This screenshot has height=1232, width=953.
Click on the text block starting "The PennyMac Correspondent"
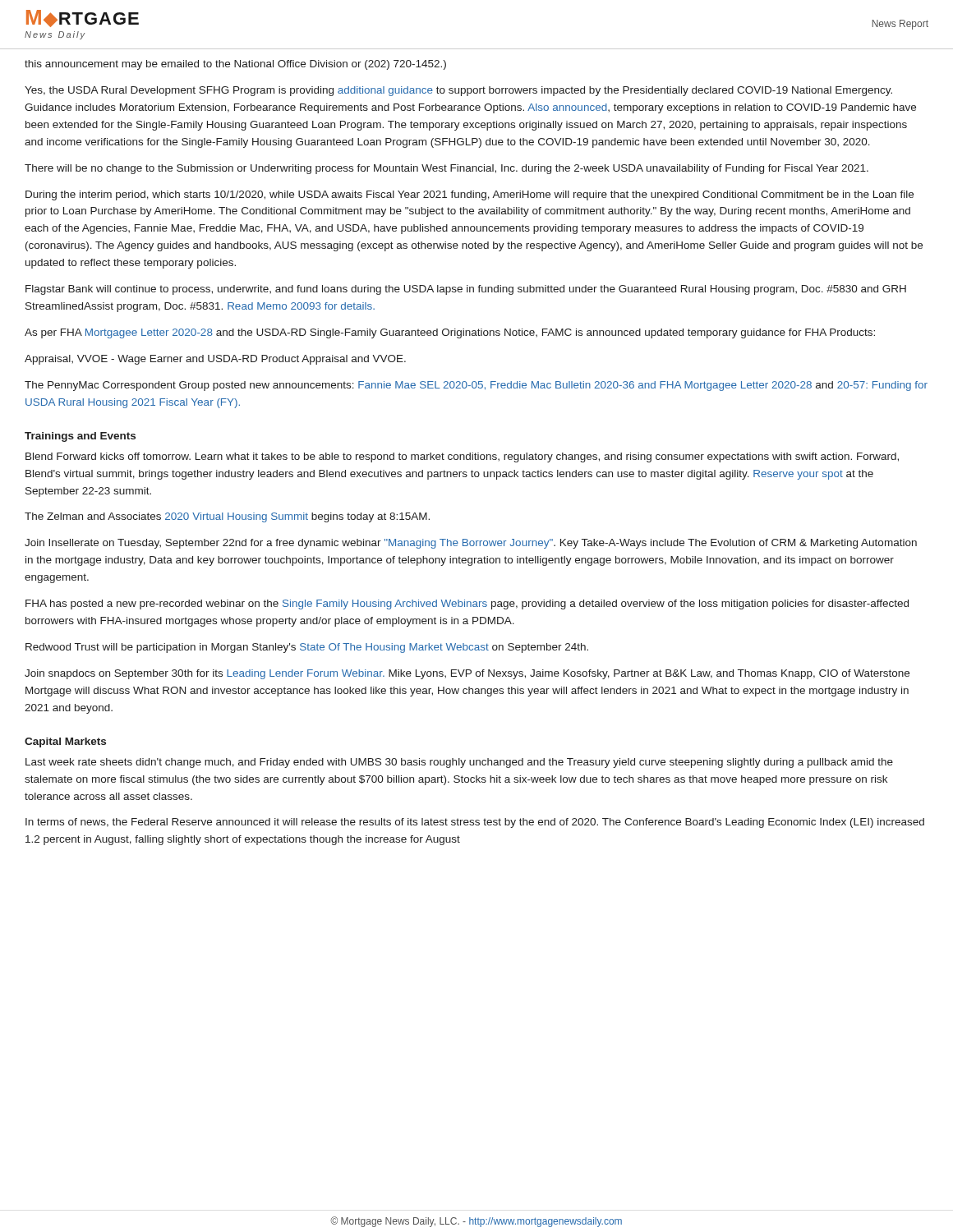pos(476,393)
